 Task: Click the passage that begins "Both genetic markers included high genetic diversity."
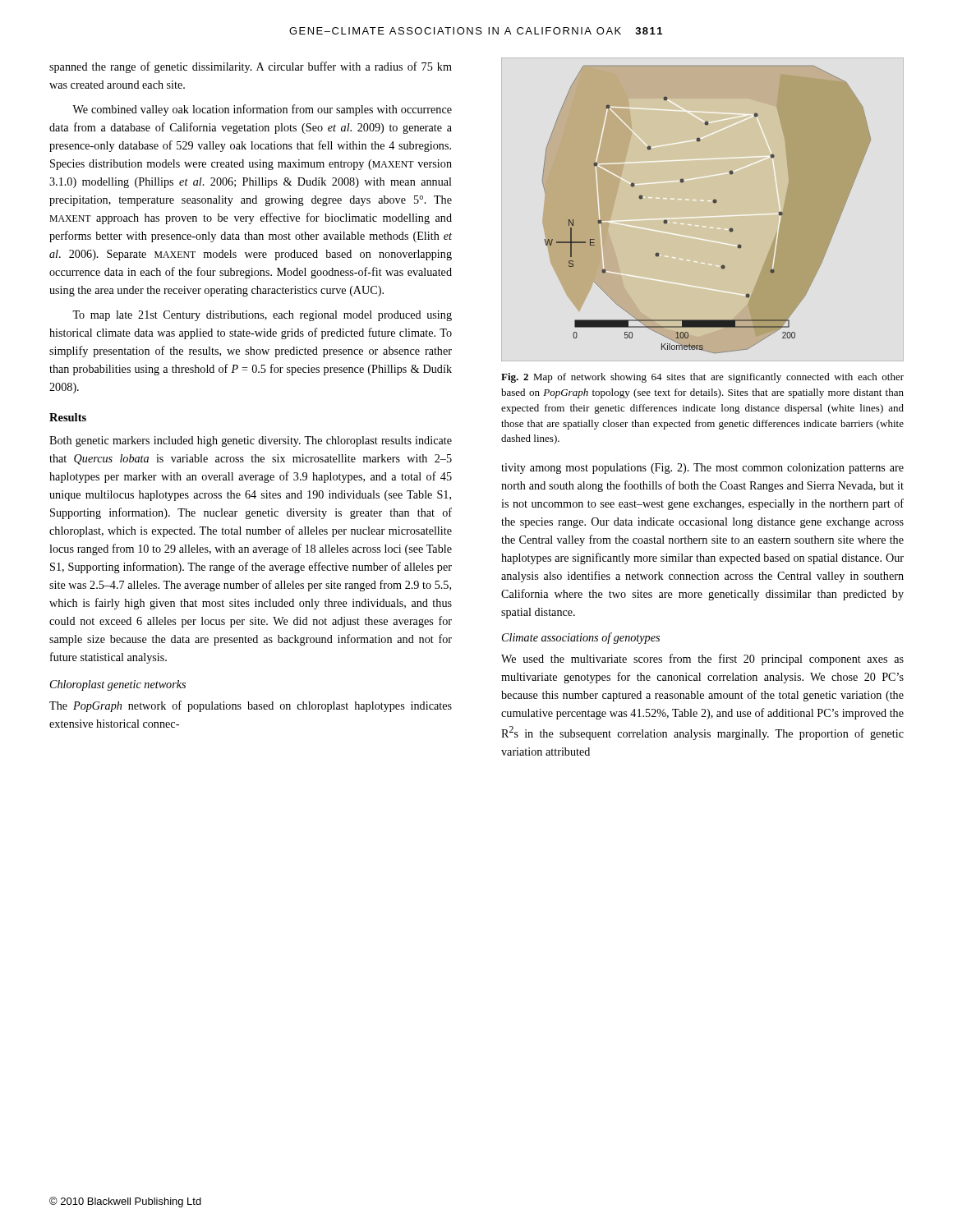click(251, 549)
